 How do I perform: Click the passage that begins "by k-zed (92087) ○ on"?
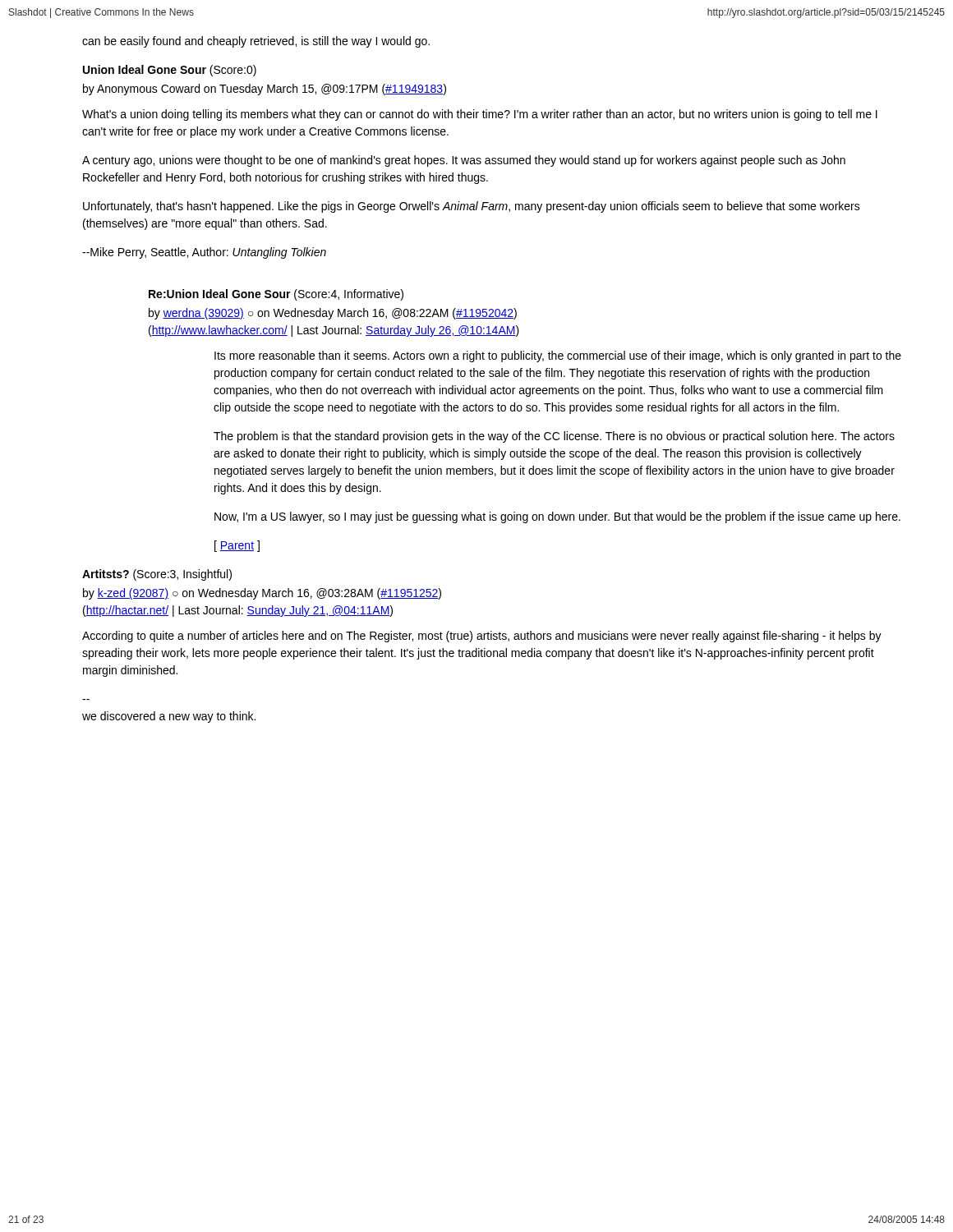tap(262, 602)
